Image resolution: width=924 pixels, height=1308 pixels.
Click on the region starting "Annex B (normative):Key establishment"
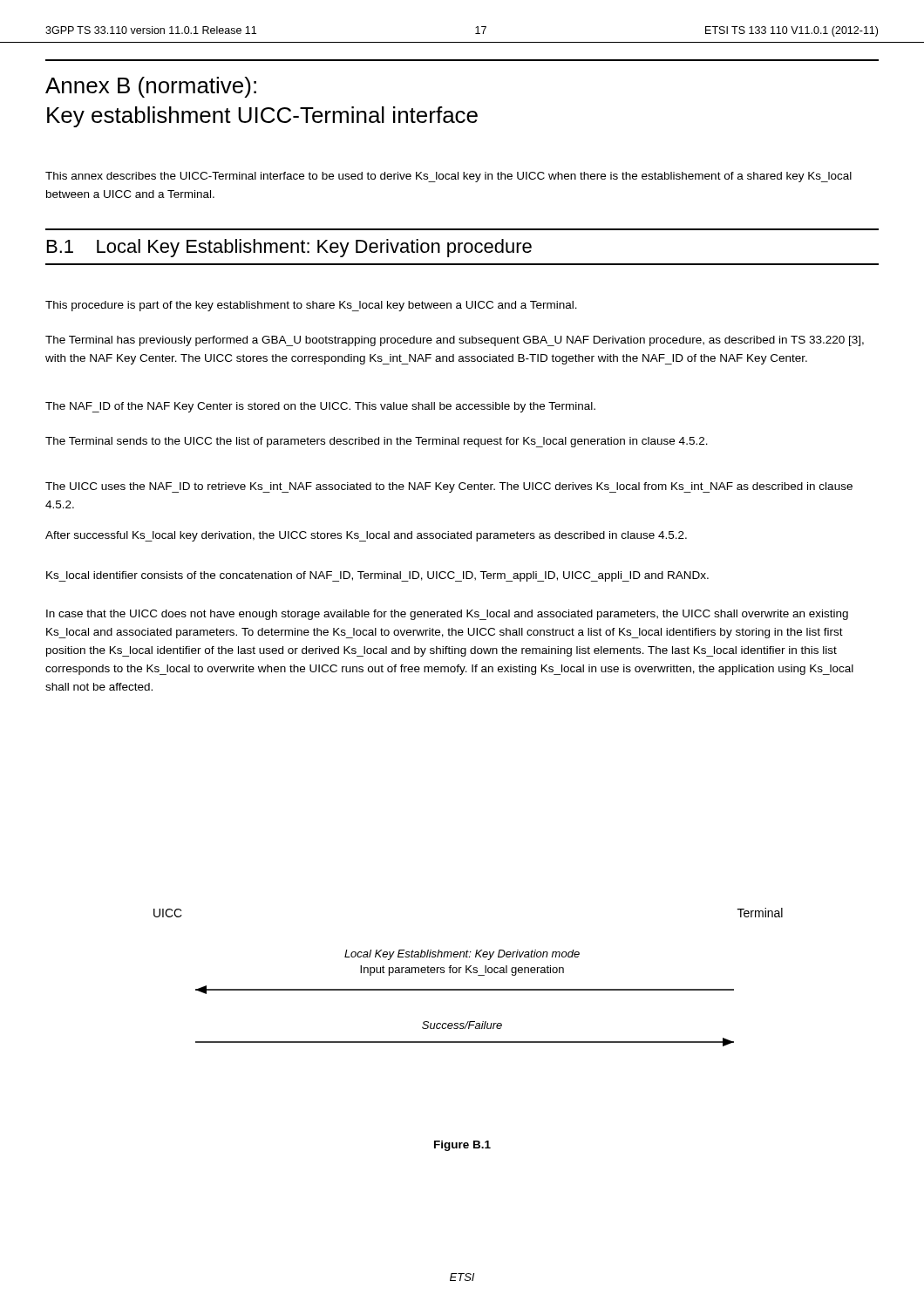click(462, 101)
